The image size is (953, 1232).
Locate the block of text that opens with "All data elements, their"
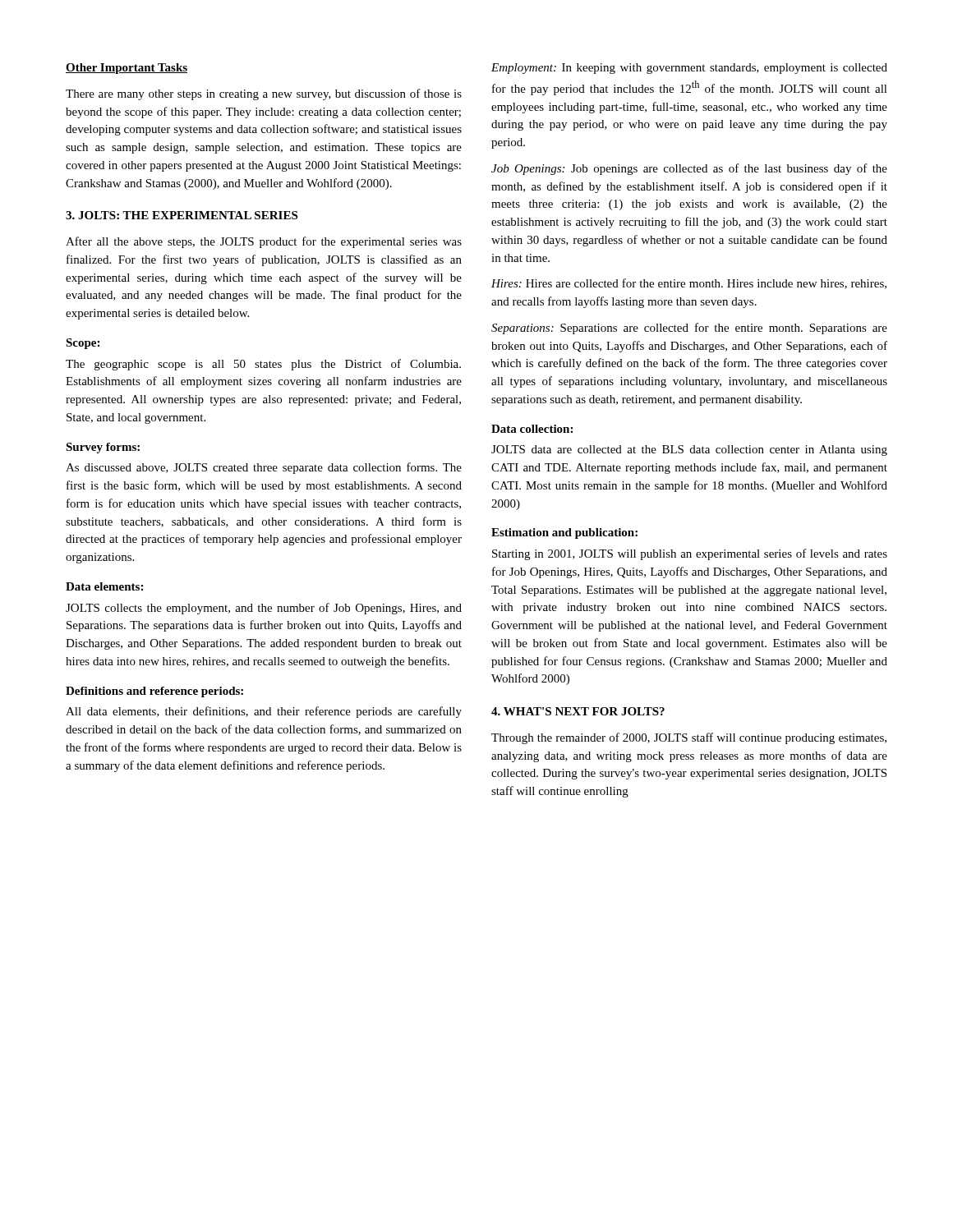264,739
